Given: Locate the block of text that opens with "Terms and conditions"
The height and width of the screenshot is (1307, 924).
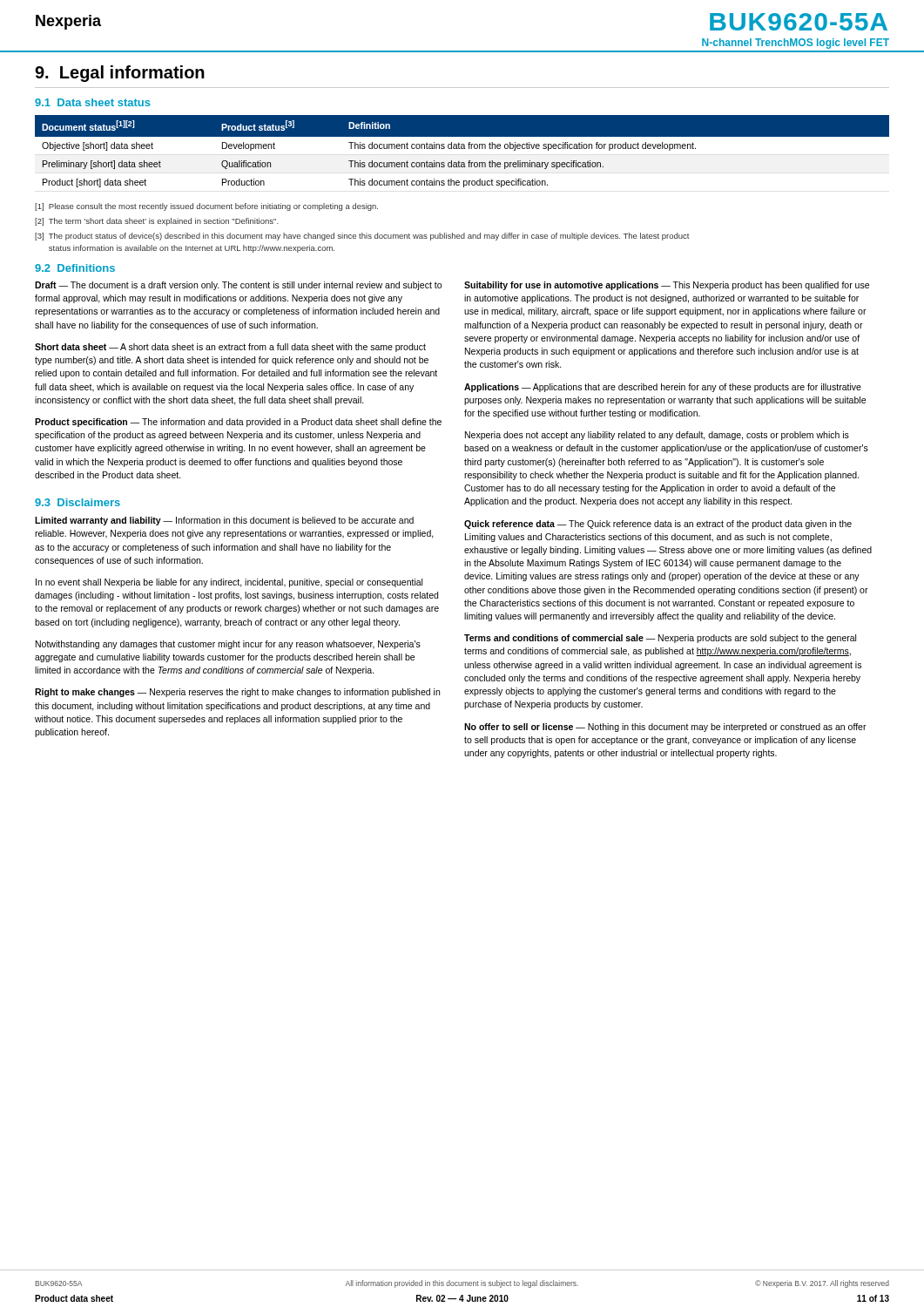Looking at the screenshot, I should pos(663,671).
